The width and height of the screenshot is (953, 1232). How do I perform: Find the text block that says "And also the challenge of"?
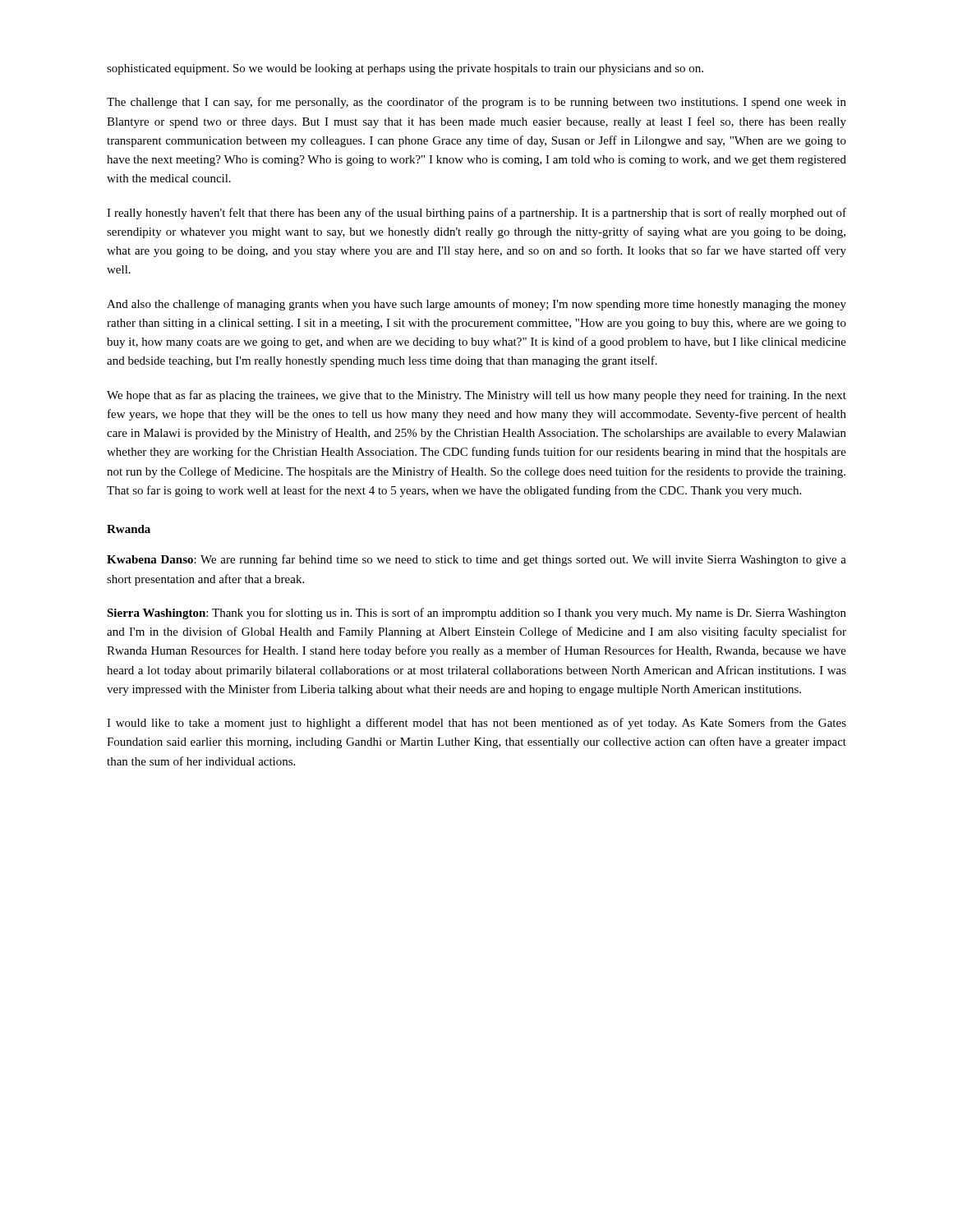[476, 332]
